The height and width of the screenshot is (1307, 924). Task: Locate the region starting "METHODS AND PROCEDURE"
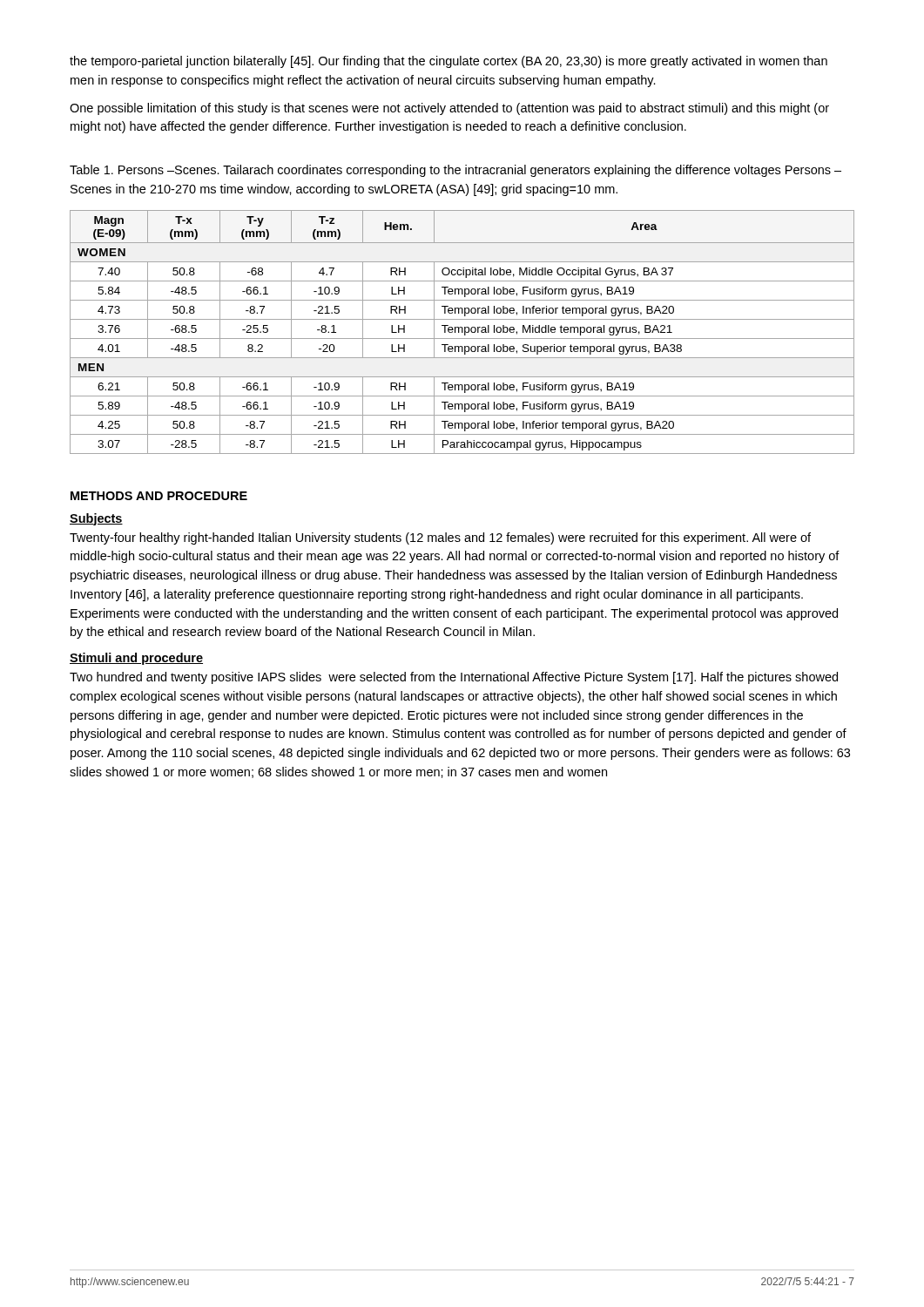tap(159, 495)
